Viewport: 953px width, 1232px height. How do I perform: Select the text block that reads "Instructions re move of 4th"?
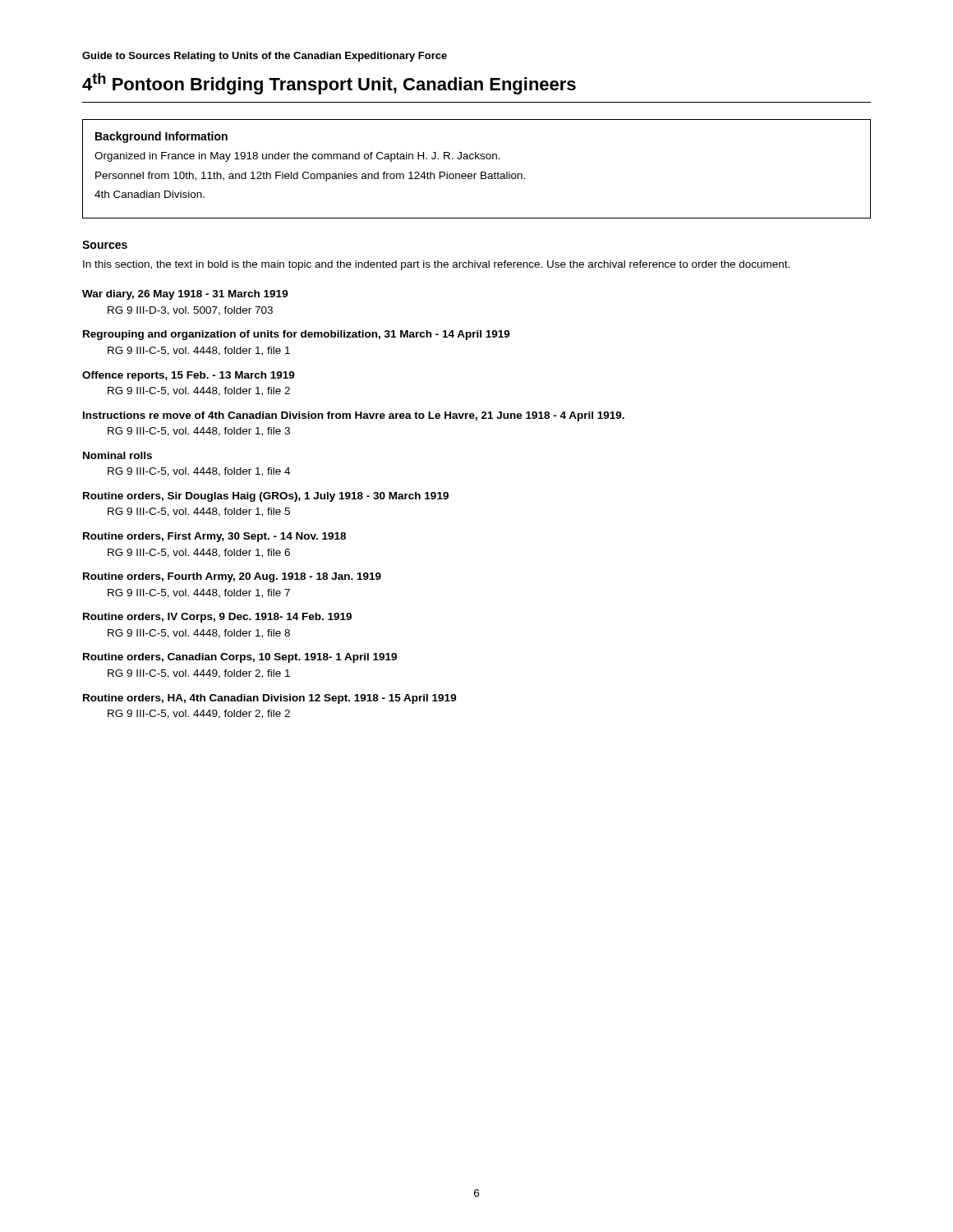click(x=476, y=423)
